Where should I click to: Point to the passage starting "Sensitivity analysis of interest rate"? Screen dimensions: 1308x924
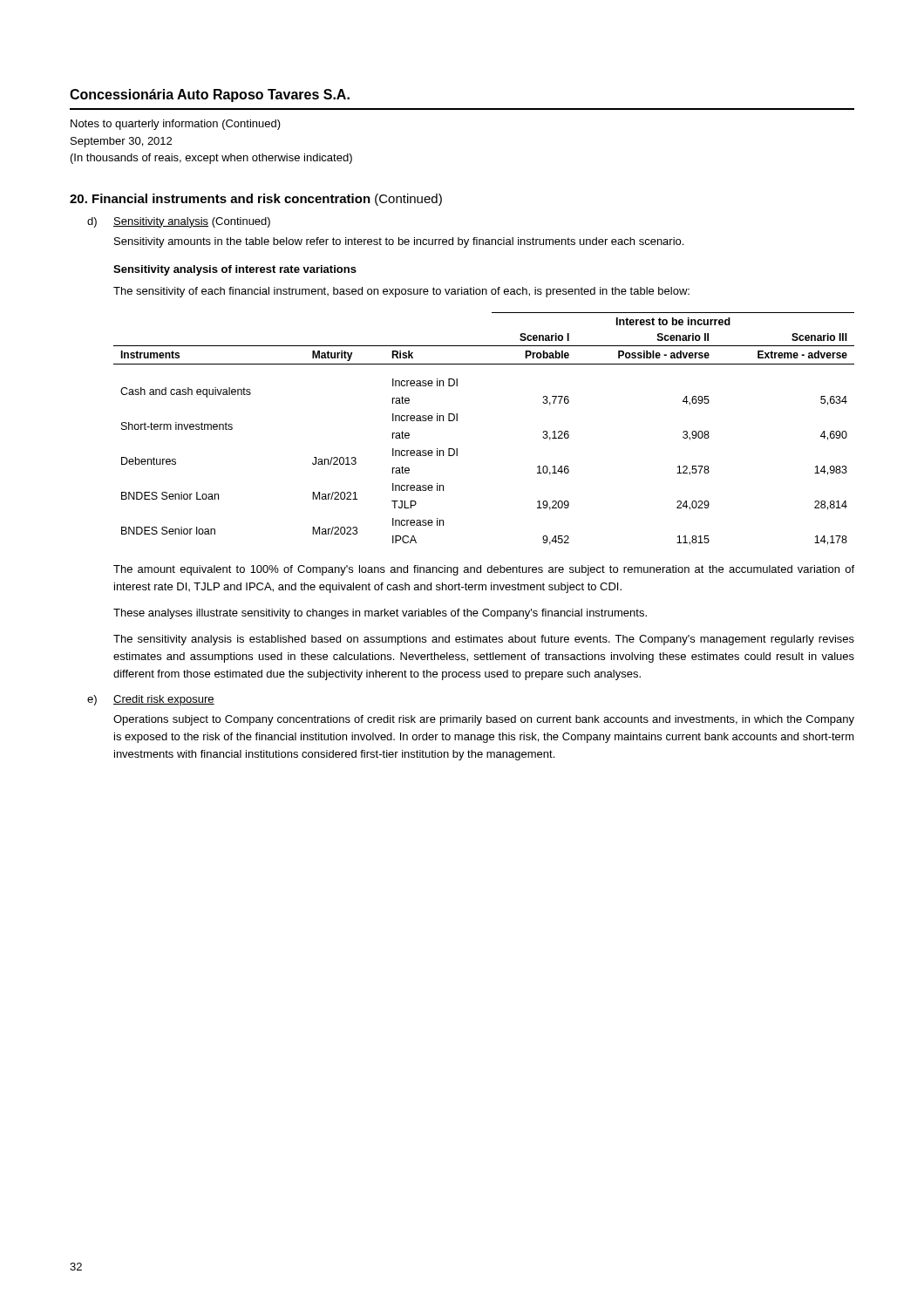point(235,269)
